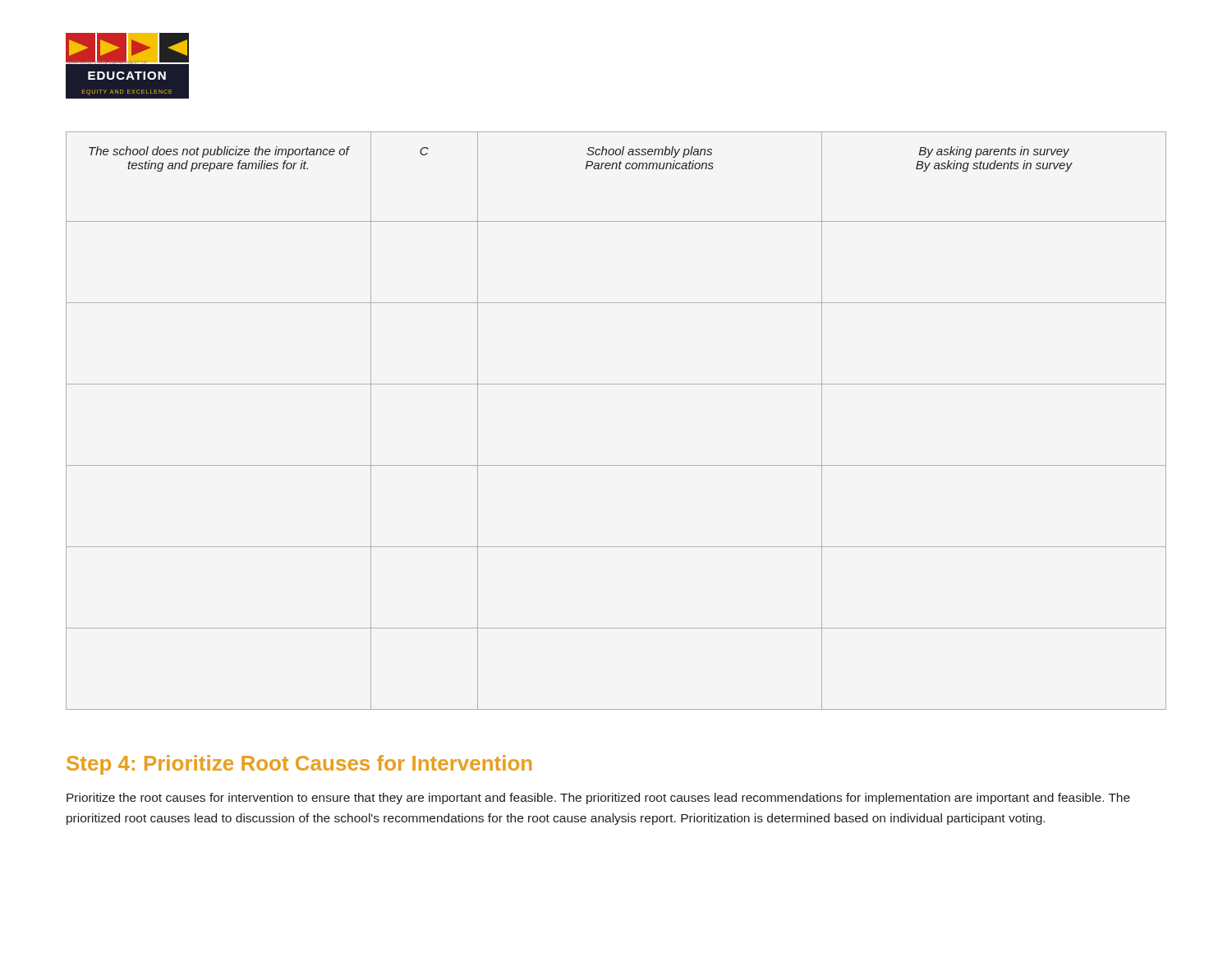Viewport: 1232px width, 953px height.
Task: Select the logo
Action: 616,66
